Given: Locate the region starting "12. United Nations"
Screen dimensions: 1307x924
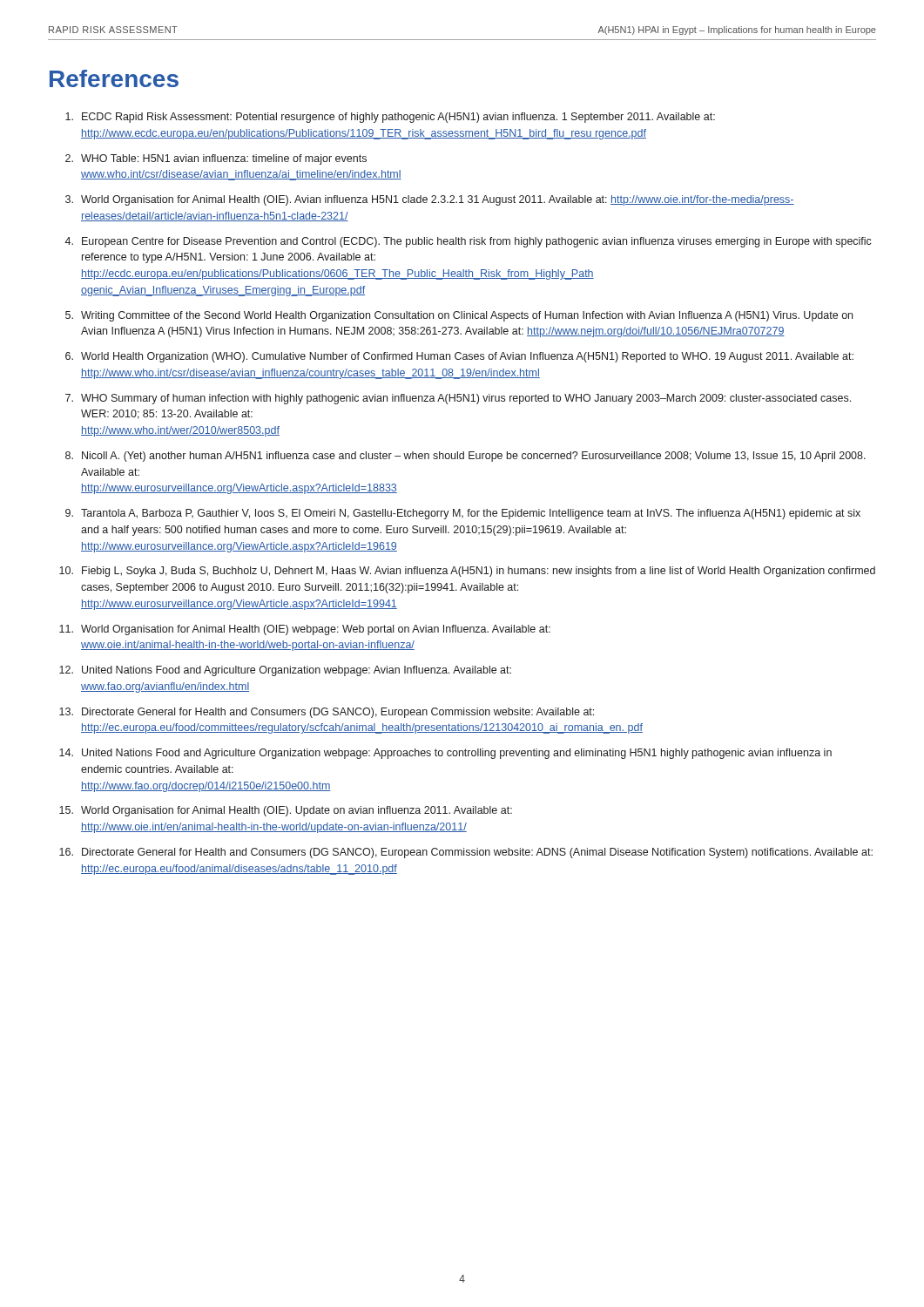Looking at the screenshot, I should [x=462, y=679].
